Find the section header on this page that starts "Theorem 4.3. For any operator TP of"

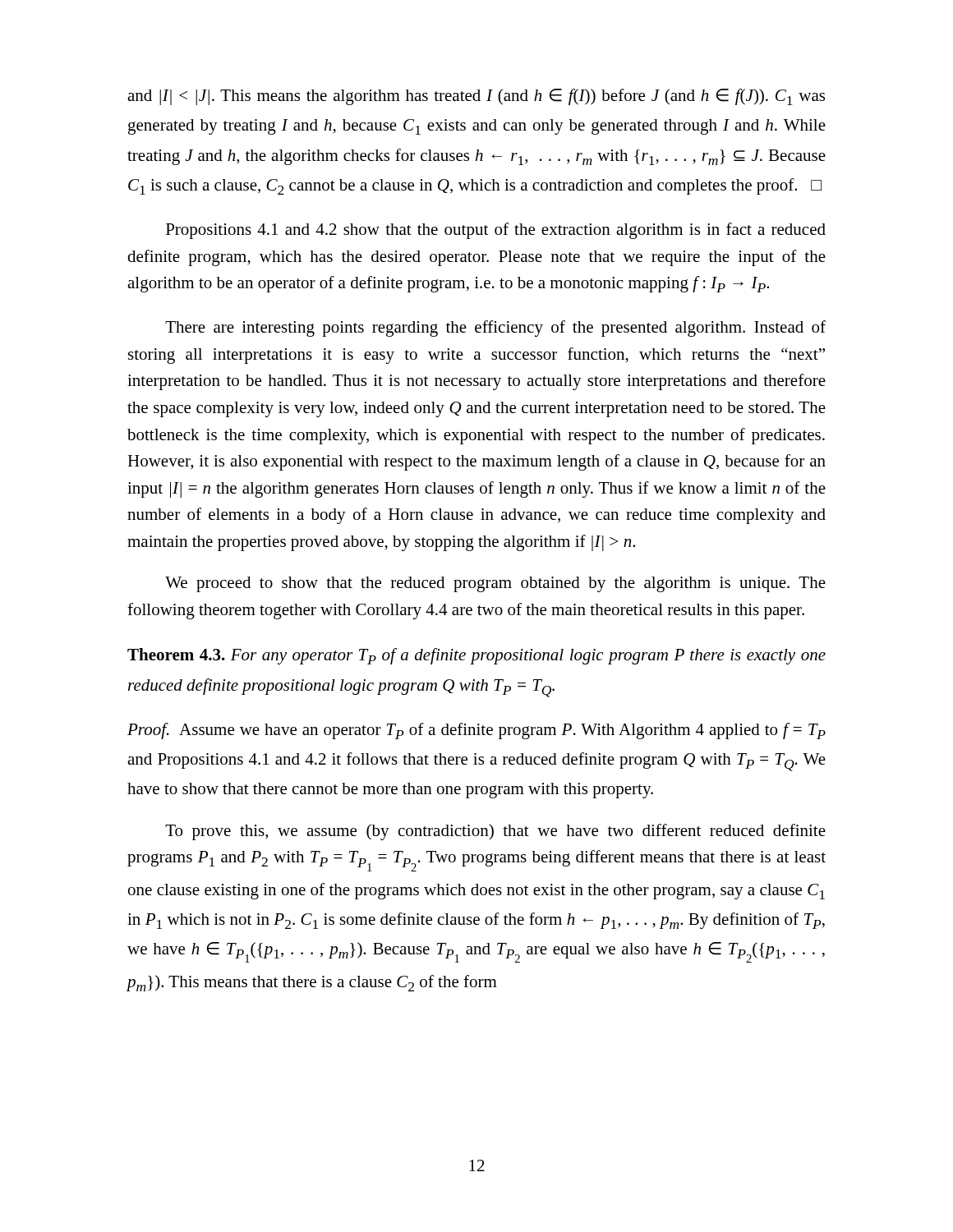click(476, 671)
